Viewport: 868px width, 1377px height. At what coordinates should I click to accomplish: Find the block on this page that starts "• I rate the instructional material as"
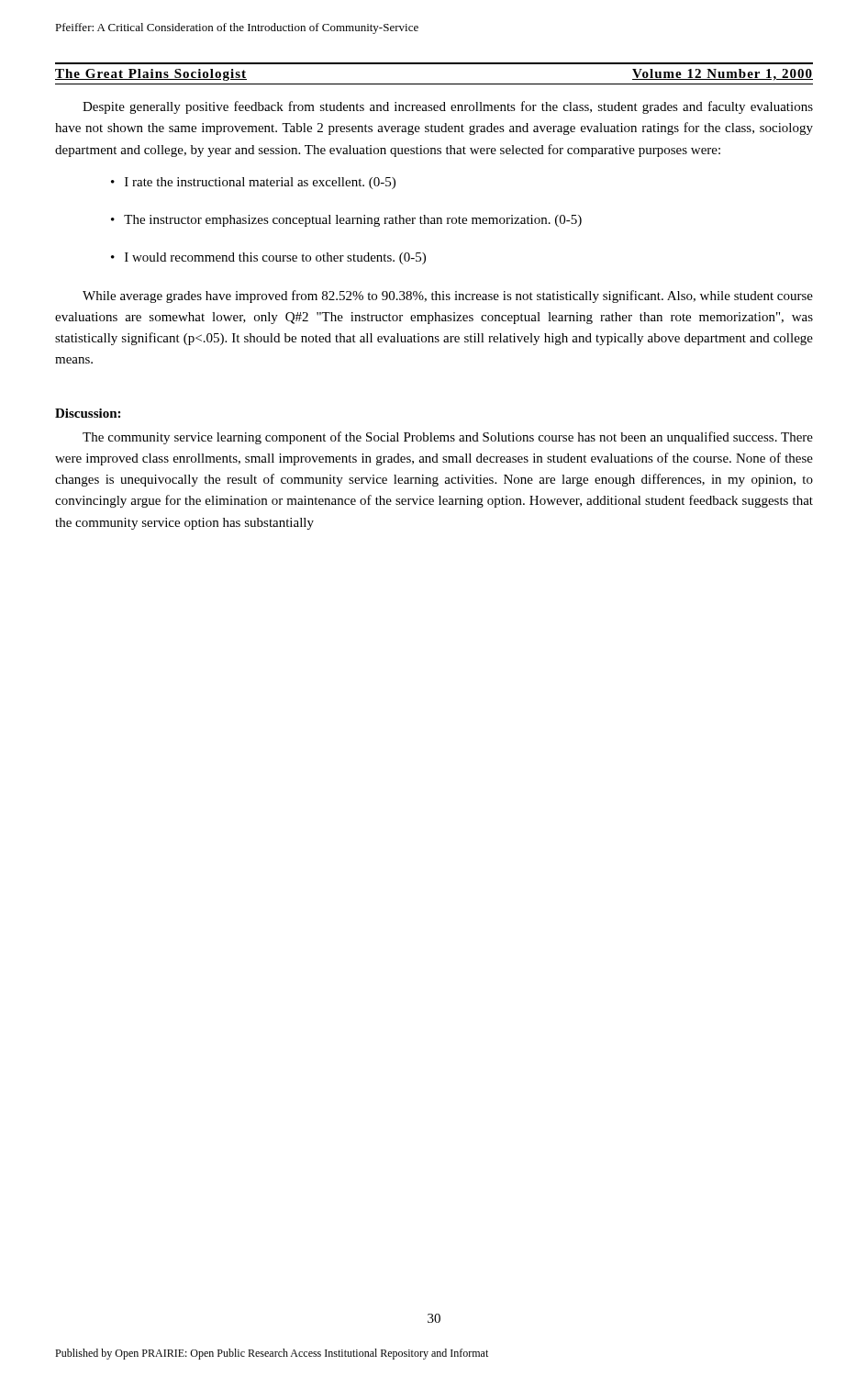[253, 183]
